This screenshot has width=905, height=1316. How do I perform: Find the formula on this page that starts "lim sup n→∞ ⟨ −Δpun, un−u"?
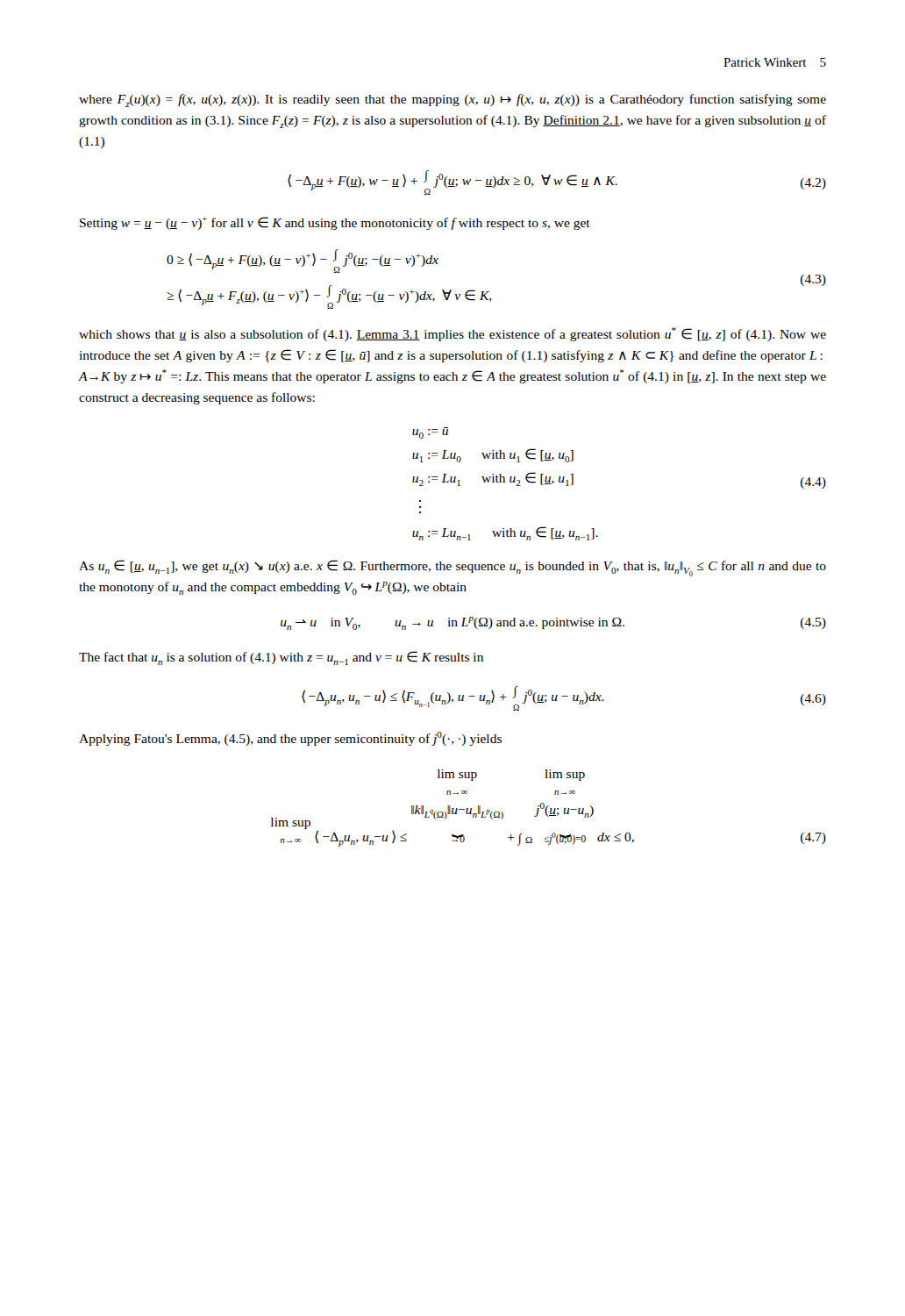[x=452, y=806]
